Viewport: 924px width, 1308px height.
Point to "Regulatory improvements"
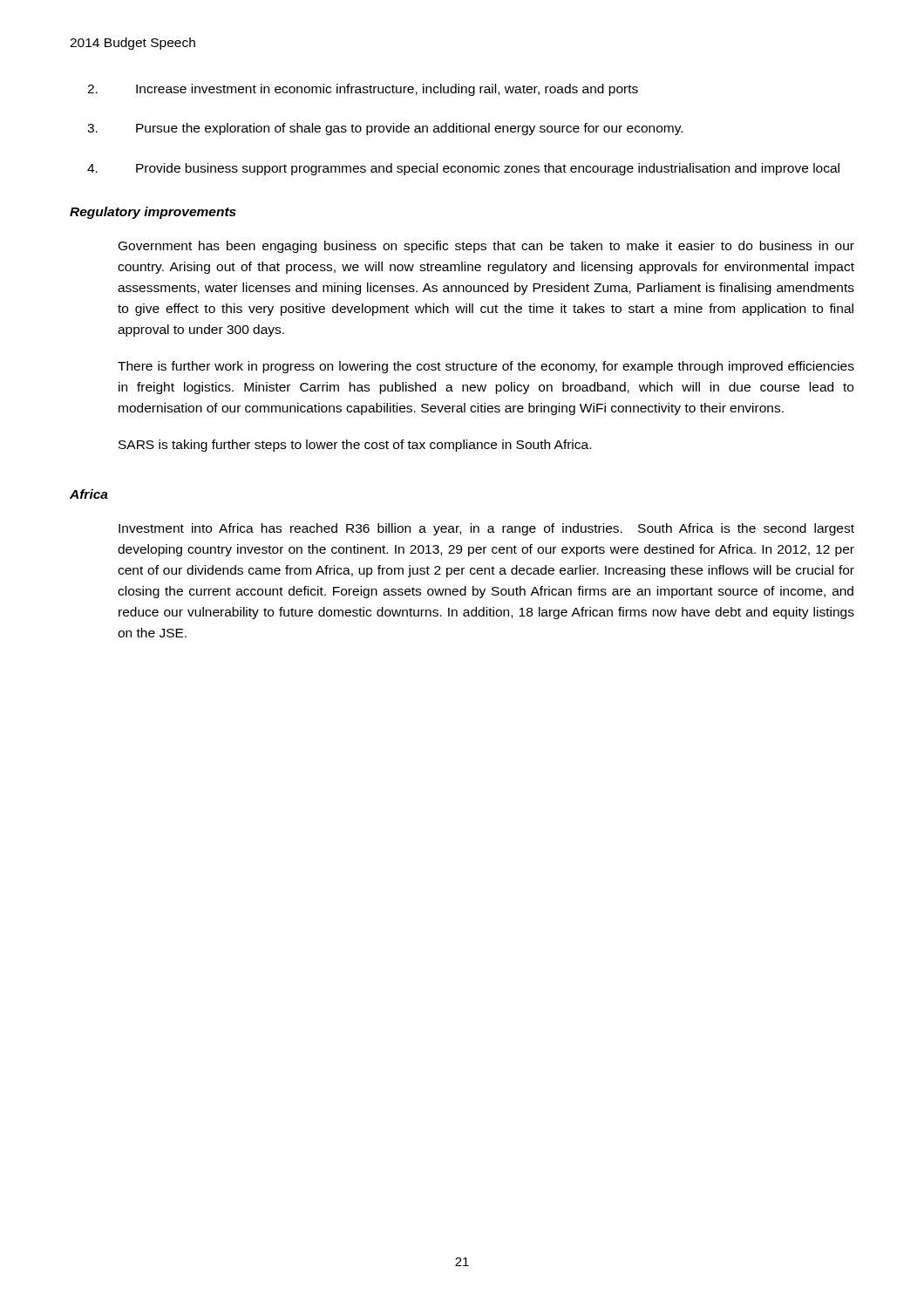pyautogui.click(x=153, y=211)
